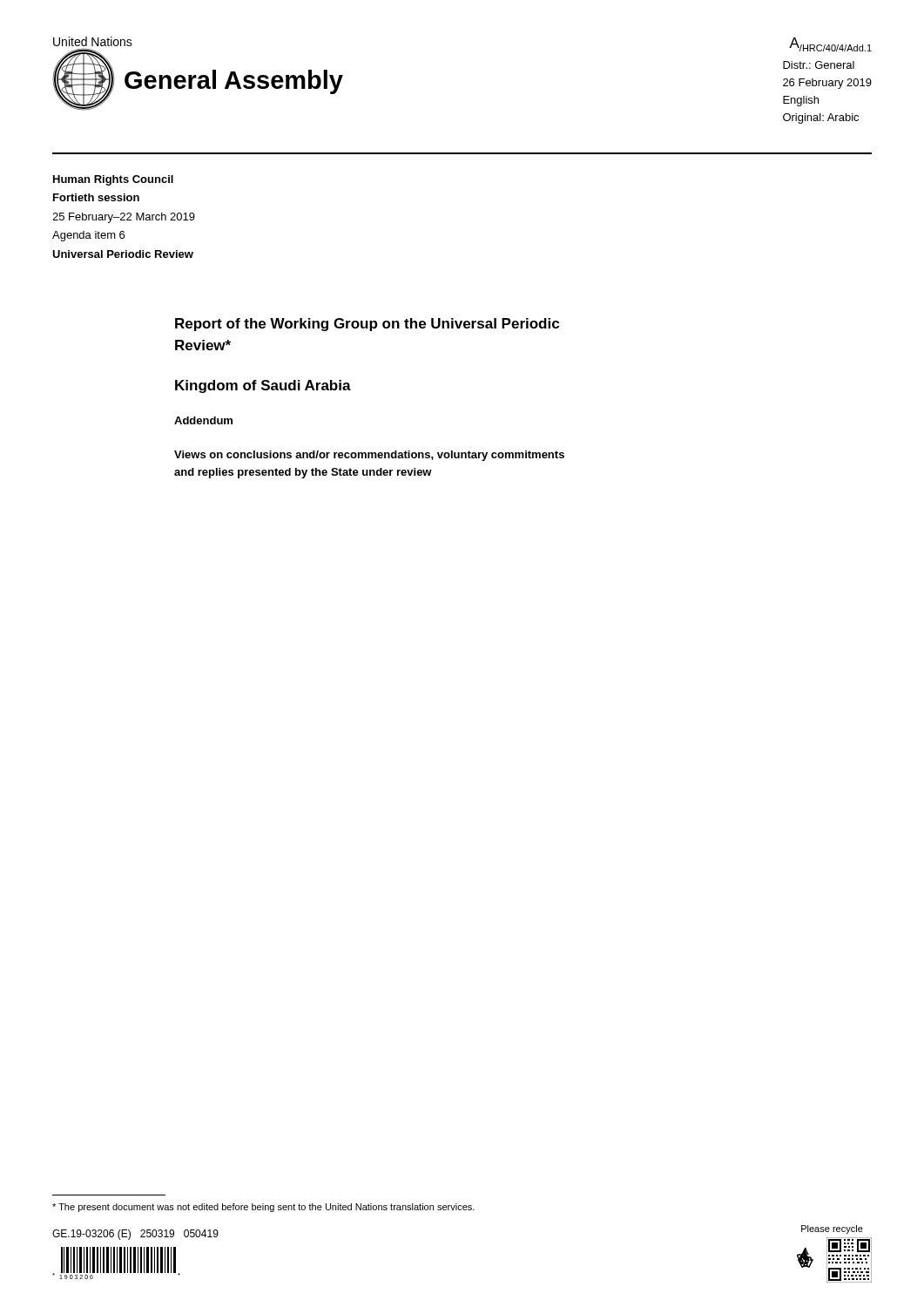Image resolution: width=924 pixels, height=1307 pixels.
Task: Where does it say "General Assembly"?
Action: [233, 81]
